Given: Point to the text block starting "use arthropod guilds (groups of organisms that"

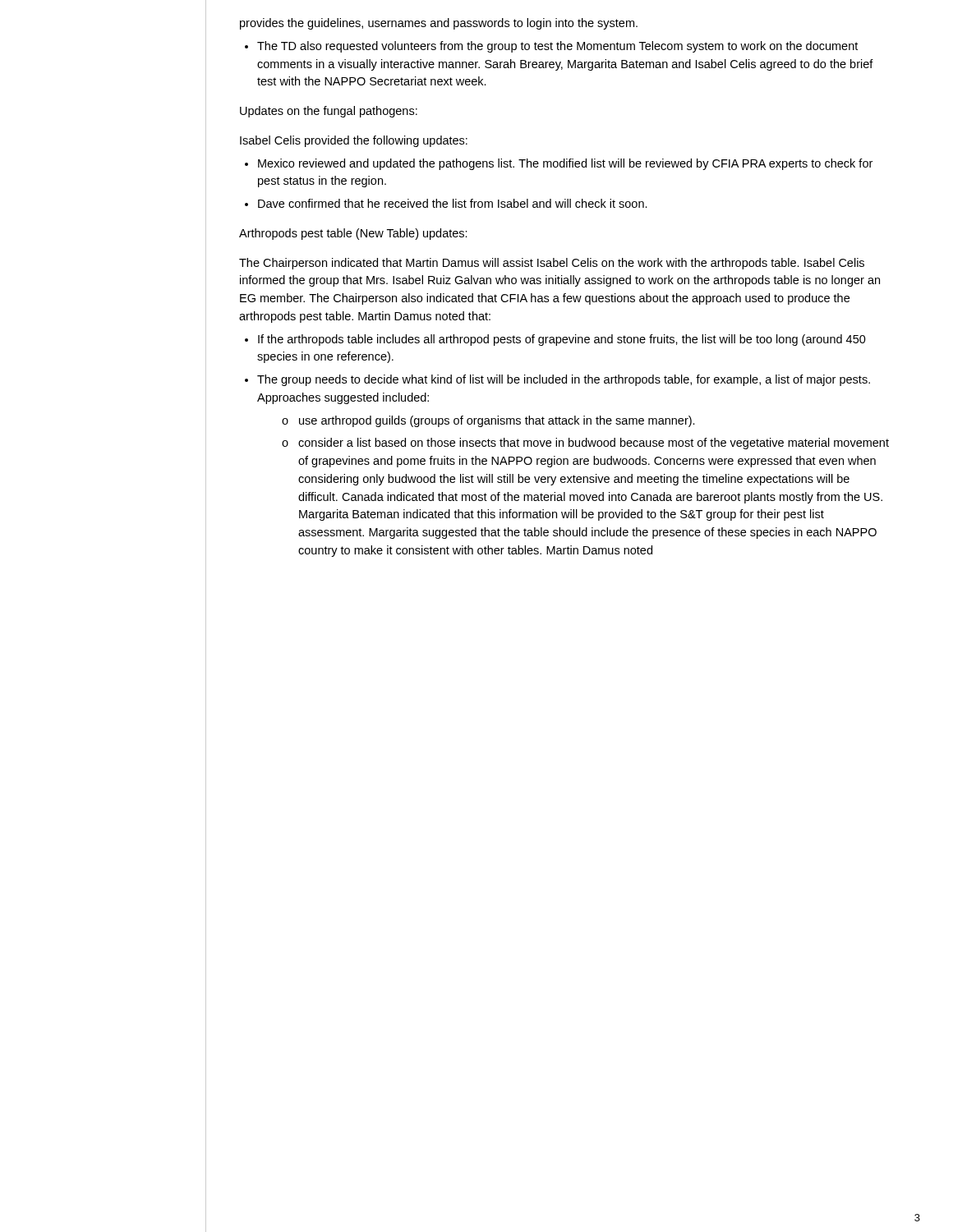Looking at the screenshot, I should point(497,420).
